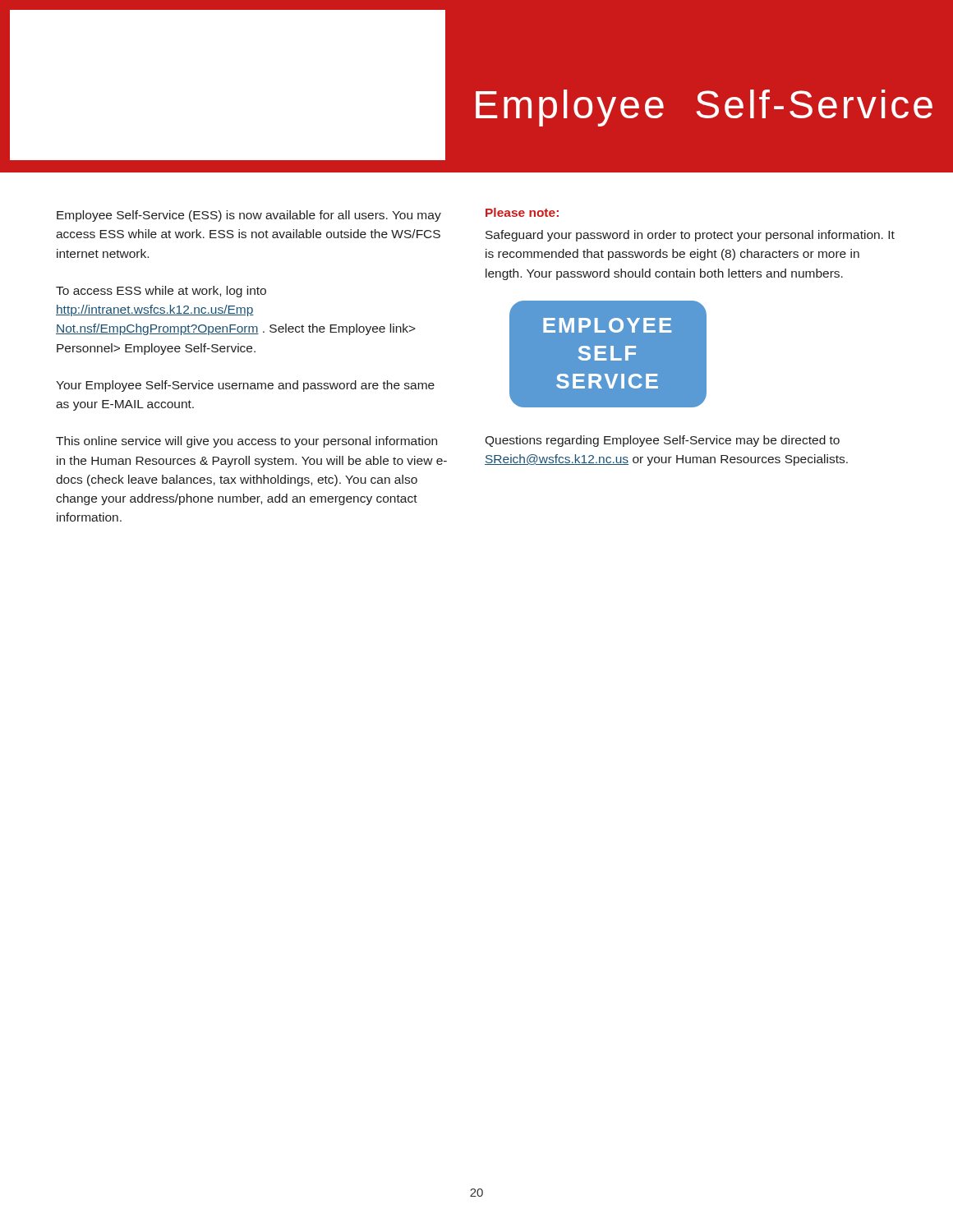The image size is (953, 1232).
Task: Locate the block of text that opens with "This online service will give you access"
Action: tap(252, 479)
